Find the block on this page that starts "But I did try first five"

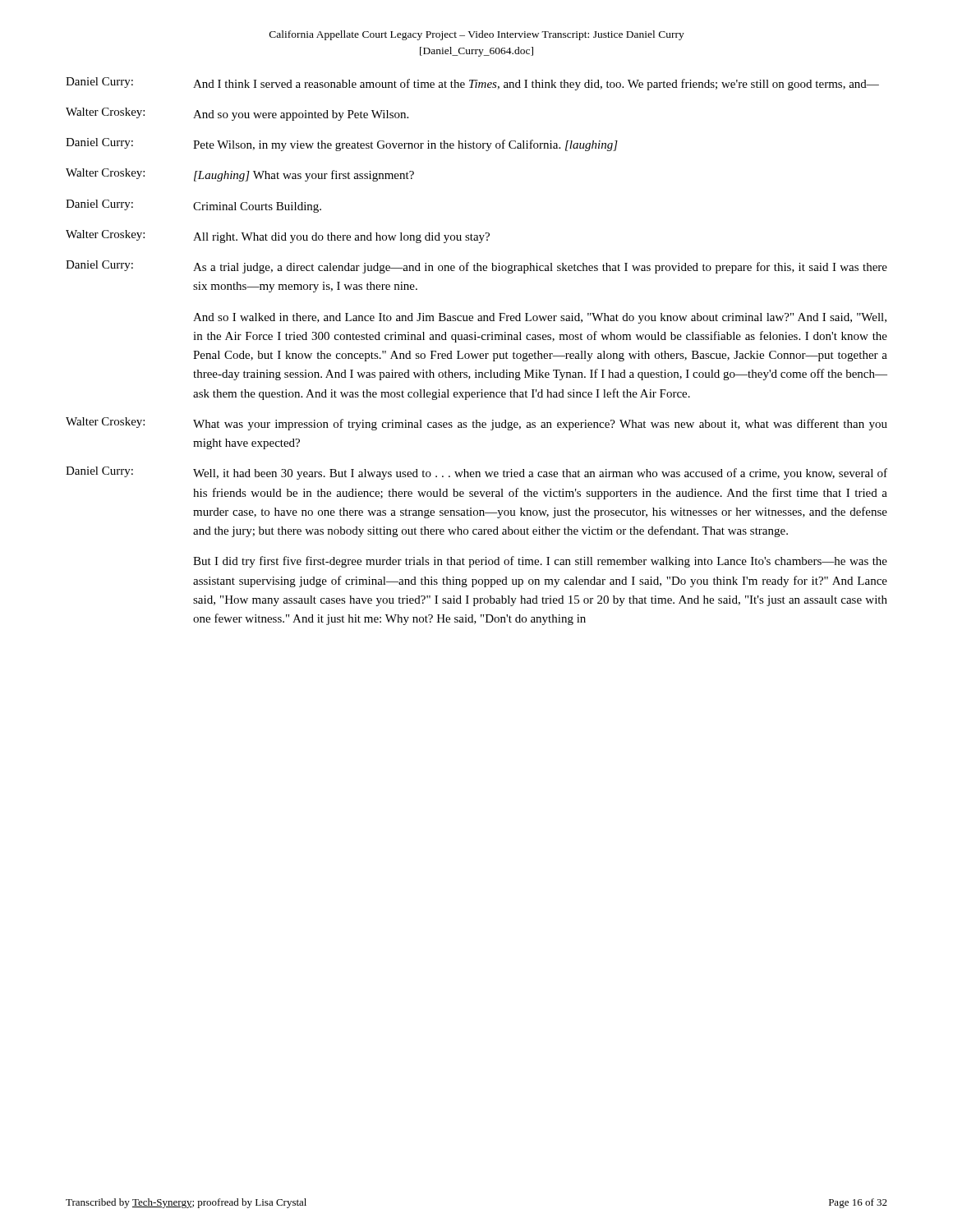pos(540,590)
